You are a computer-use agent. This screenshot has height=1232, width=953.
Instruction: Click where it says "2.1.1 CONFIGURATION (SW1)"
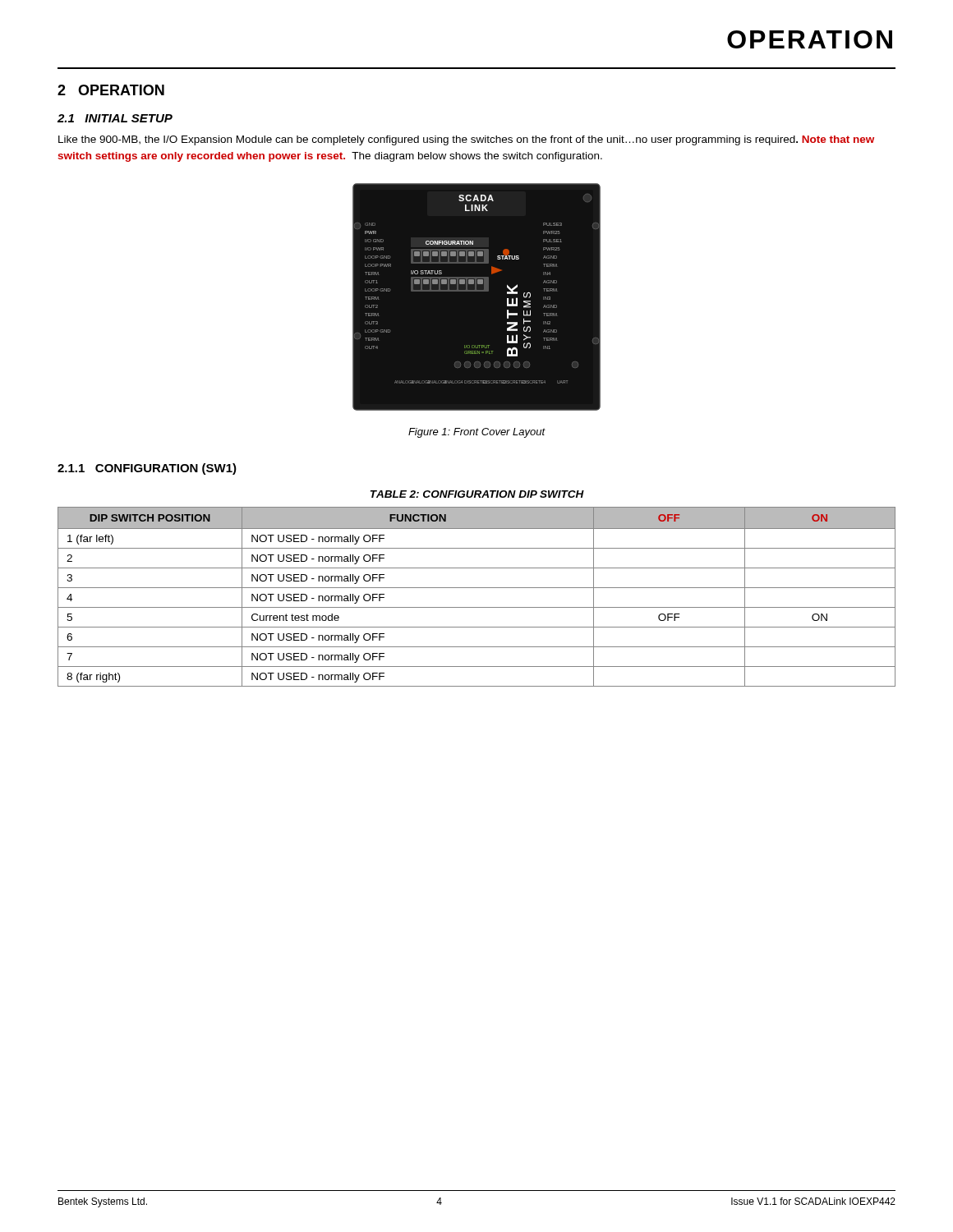147,467
